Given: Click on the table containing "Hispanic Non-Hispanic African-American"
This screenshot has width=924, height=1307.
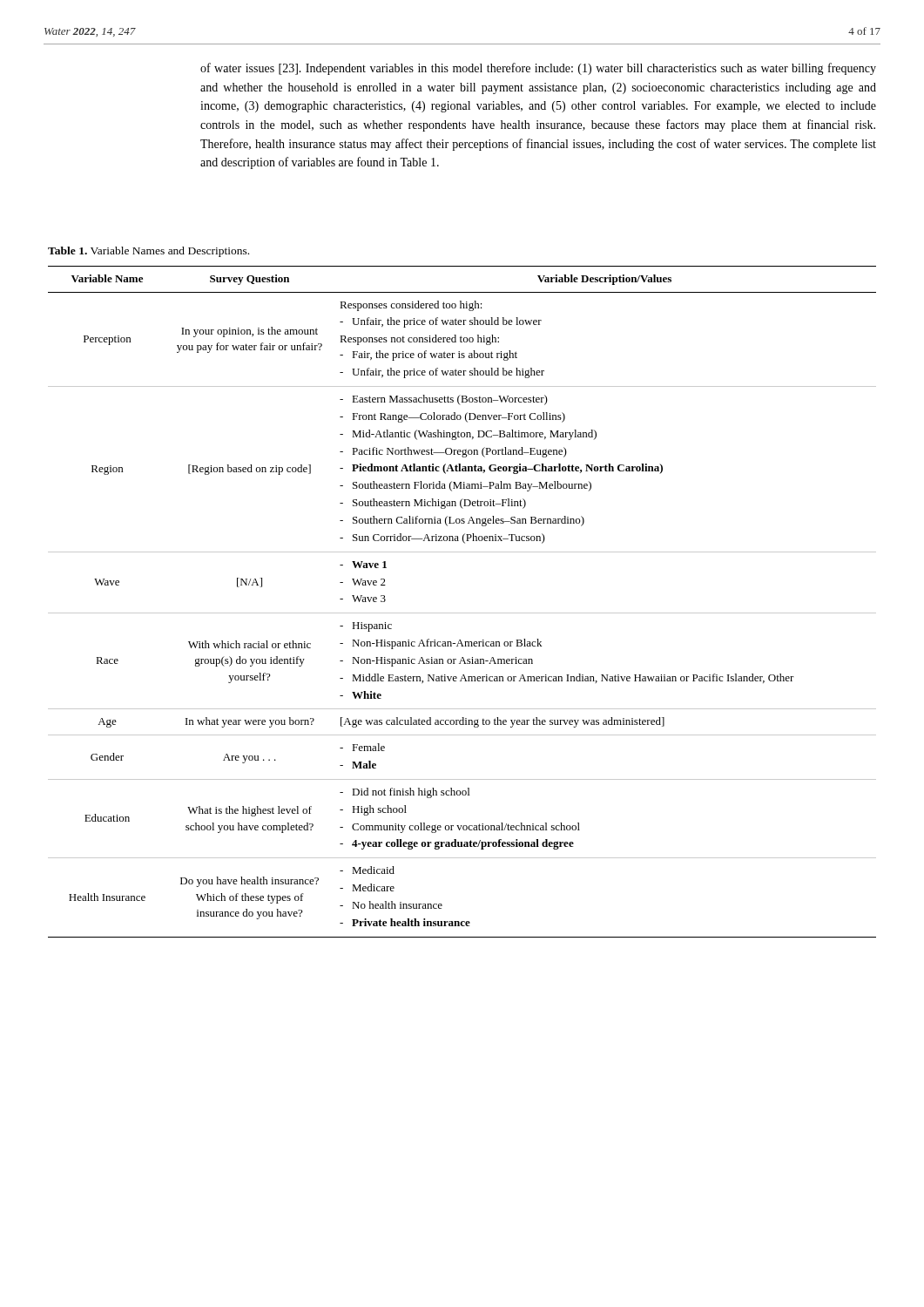Looking at the screenshot, I should 462,601.
